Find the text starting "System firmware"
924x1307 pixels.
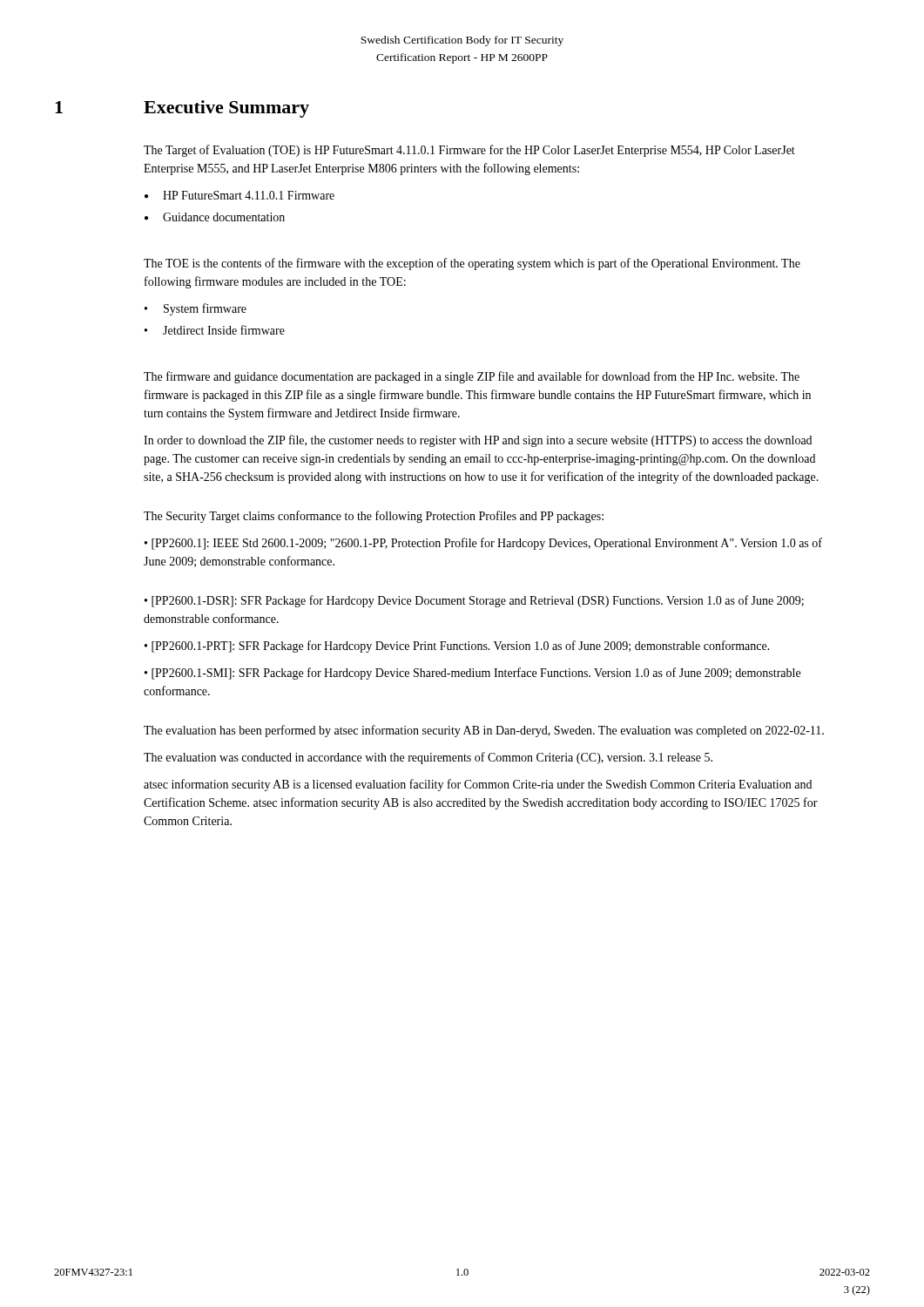tap(205, 309)
